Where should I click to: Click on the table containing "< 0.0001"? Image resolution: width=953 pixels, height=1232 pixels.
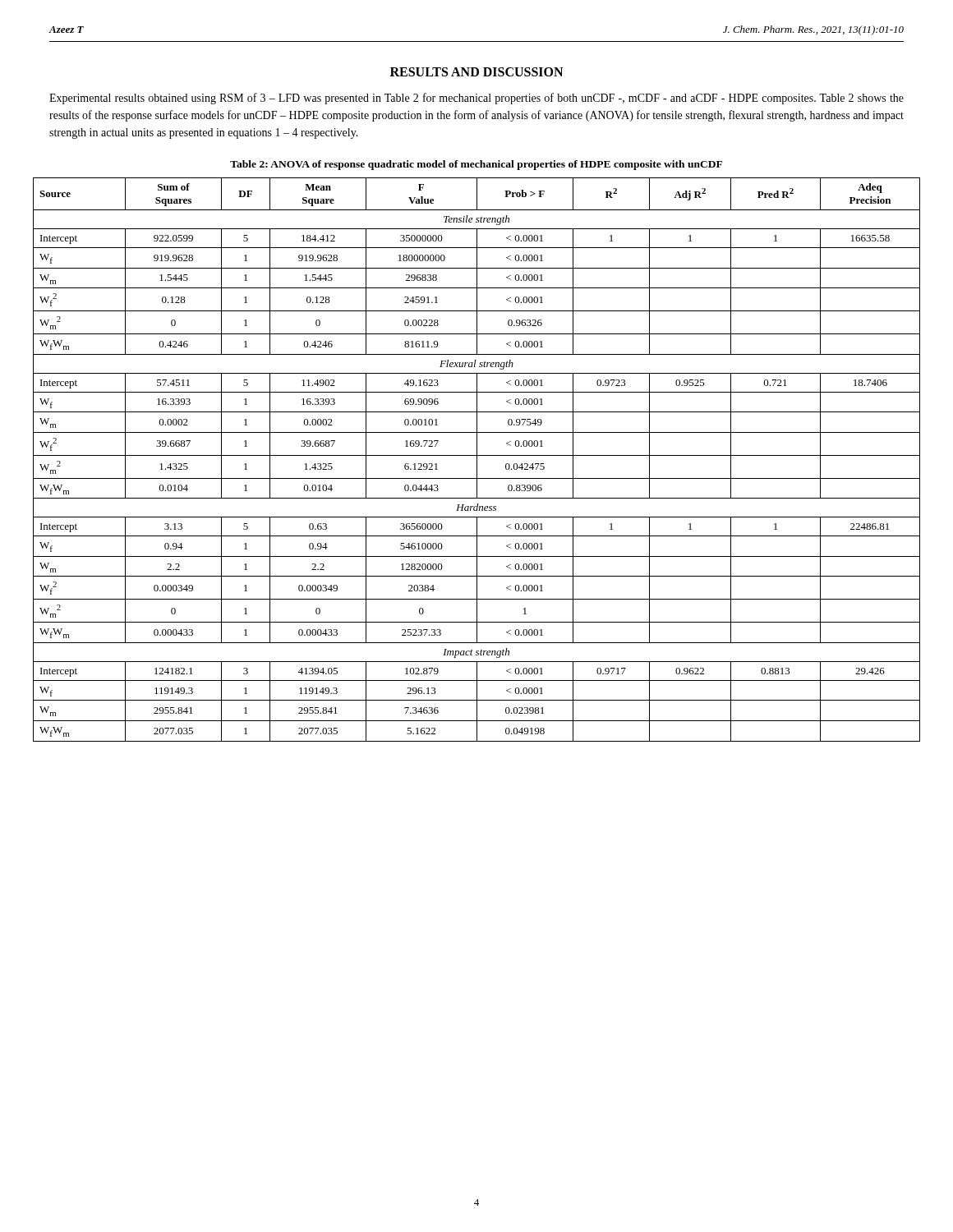[x=476, y=459]
